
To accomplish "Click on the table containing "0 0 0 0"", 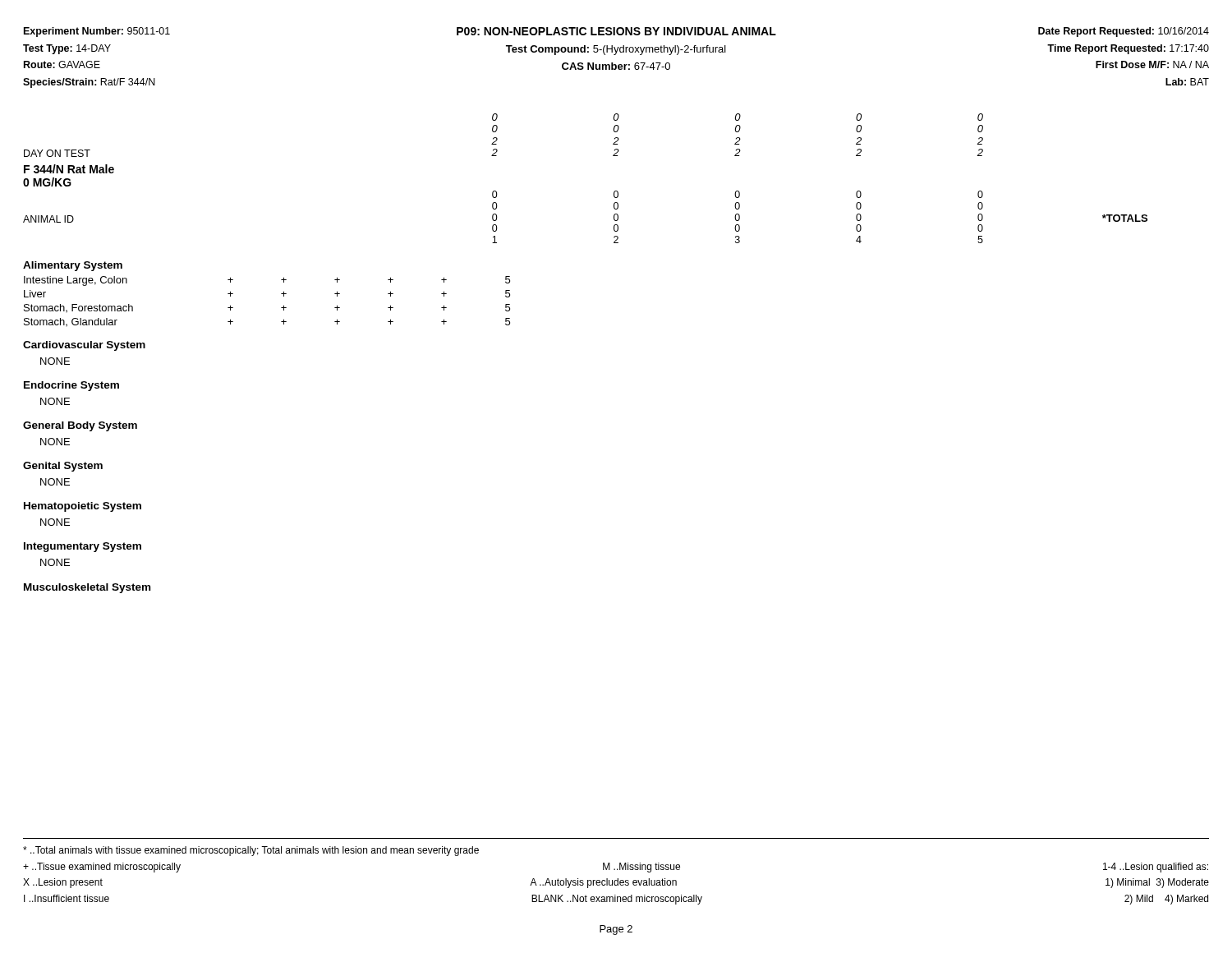I will click(616, 179).
